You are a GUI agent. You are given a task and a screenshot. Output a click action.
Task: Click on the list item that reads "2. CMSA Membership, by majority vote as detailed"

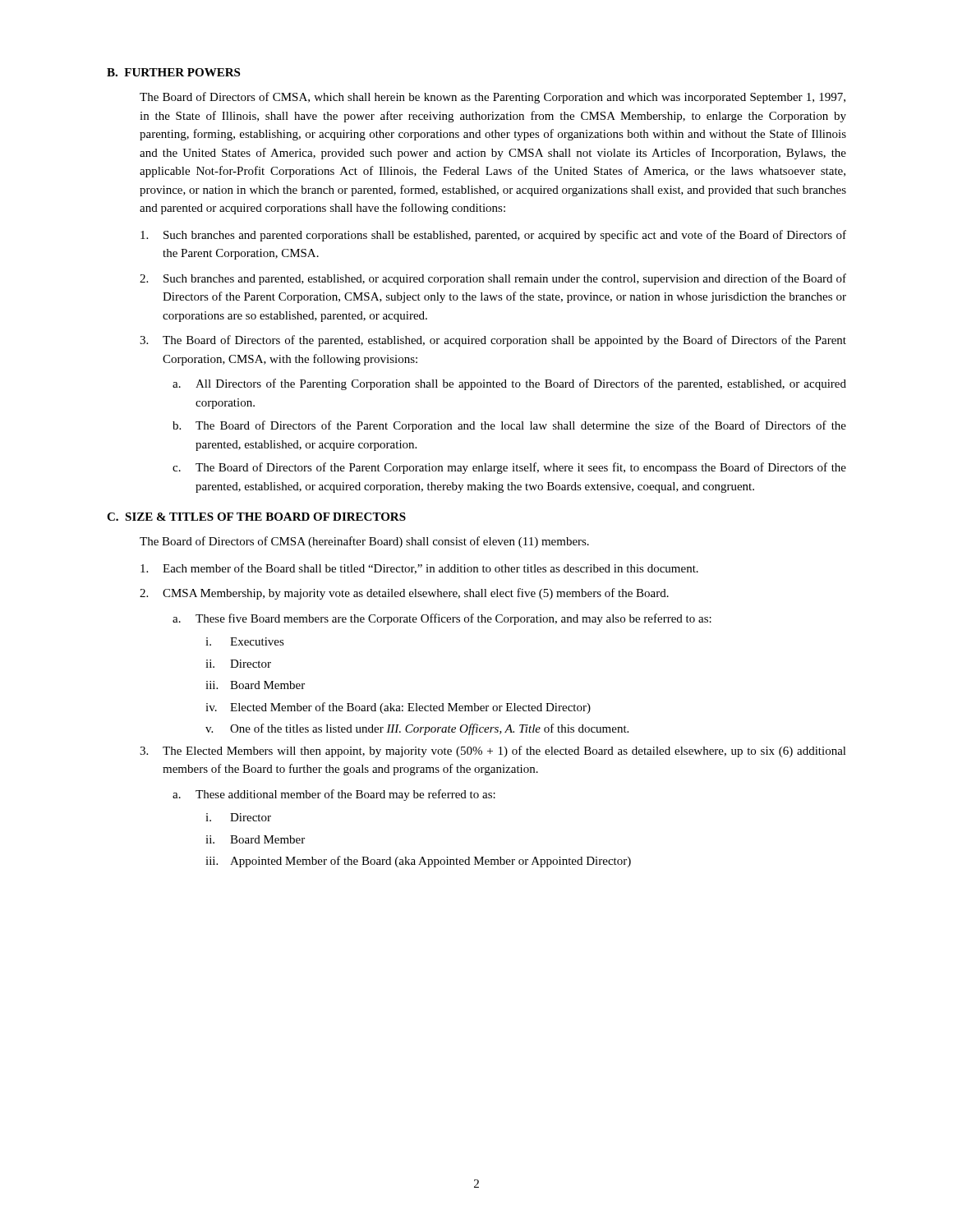pos(404,593)
